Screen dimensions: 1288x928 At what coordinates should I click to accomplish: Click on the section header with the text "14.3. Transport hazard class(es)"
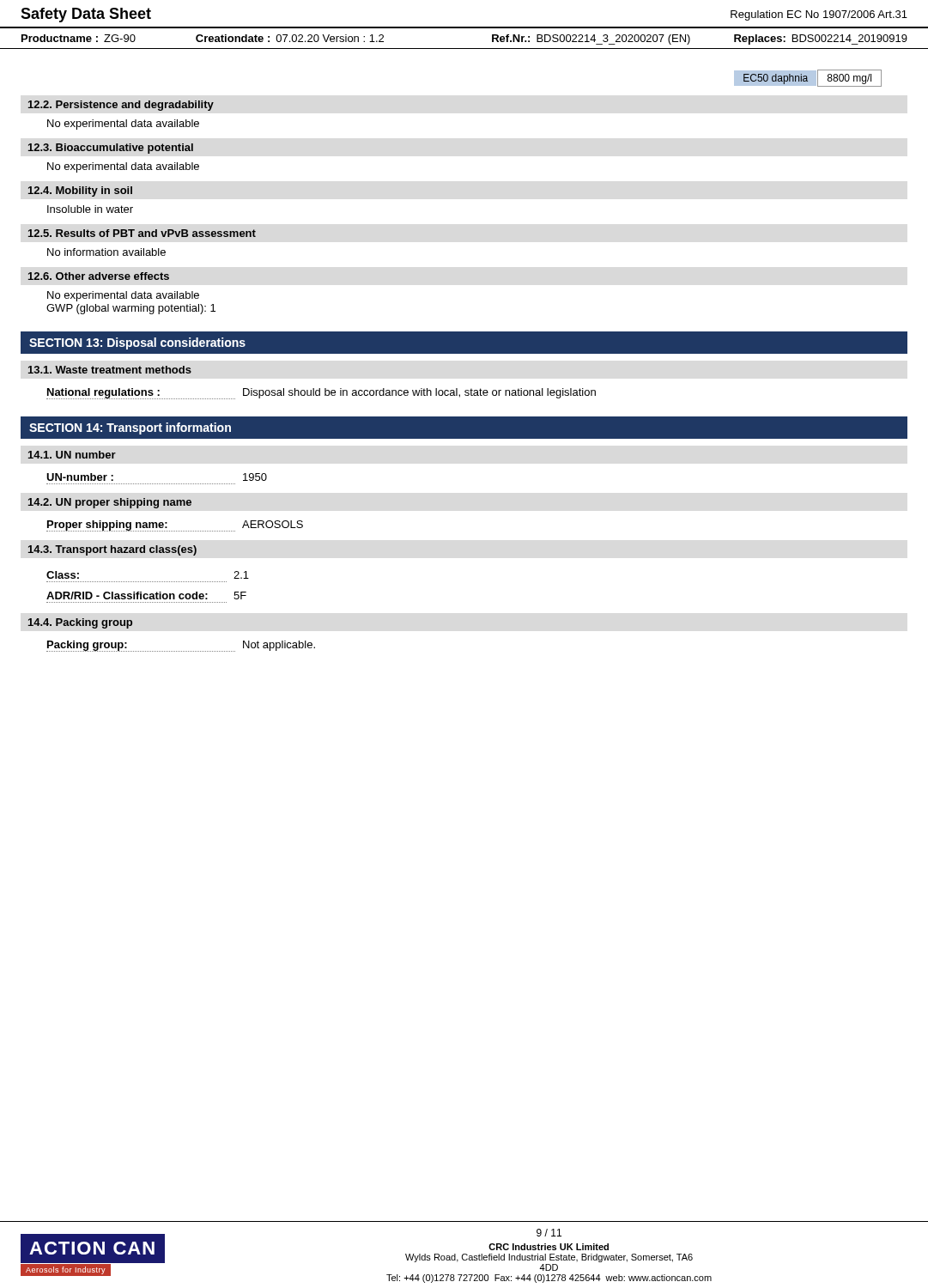click(112, 549)
